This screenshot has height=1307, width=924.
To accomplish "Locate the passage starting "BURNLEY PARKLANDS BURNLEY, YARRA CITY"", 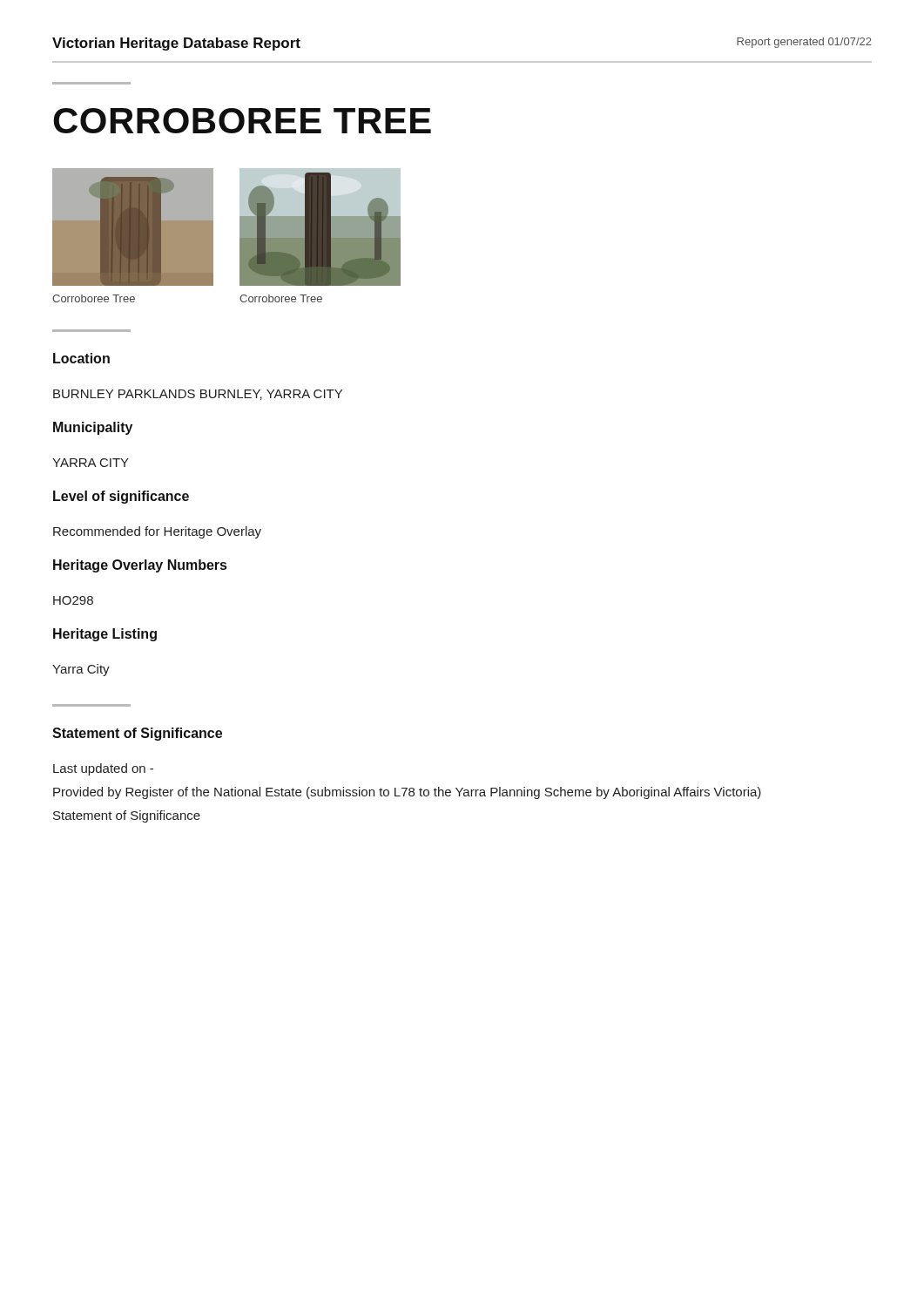I will (x=198, y=393).
